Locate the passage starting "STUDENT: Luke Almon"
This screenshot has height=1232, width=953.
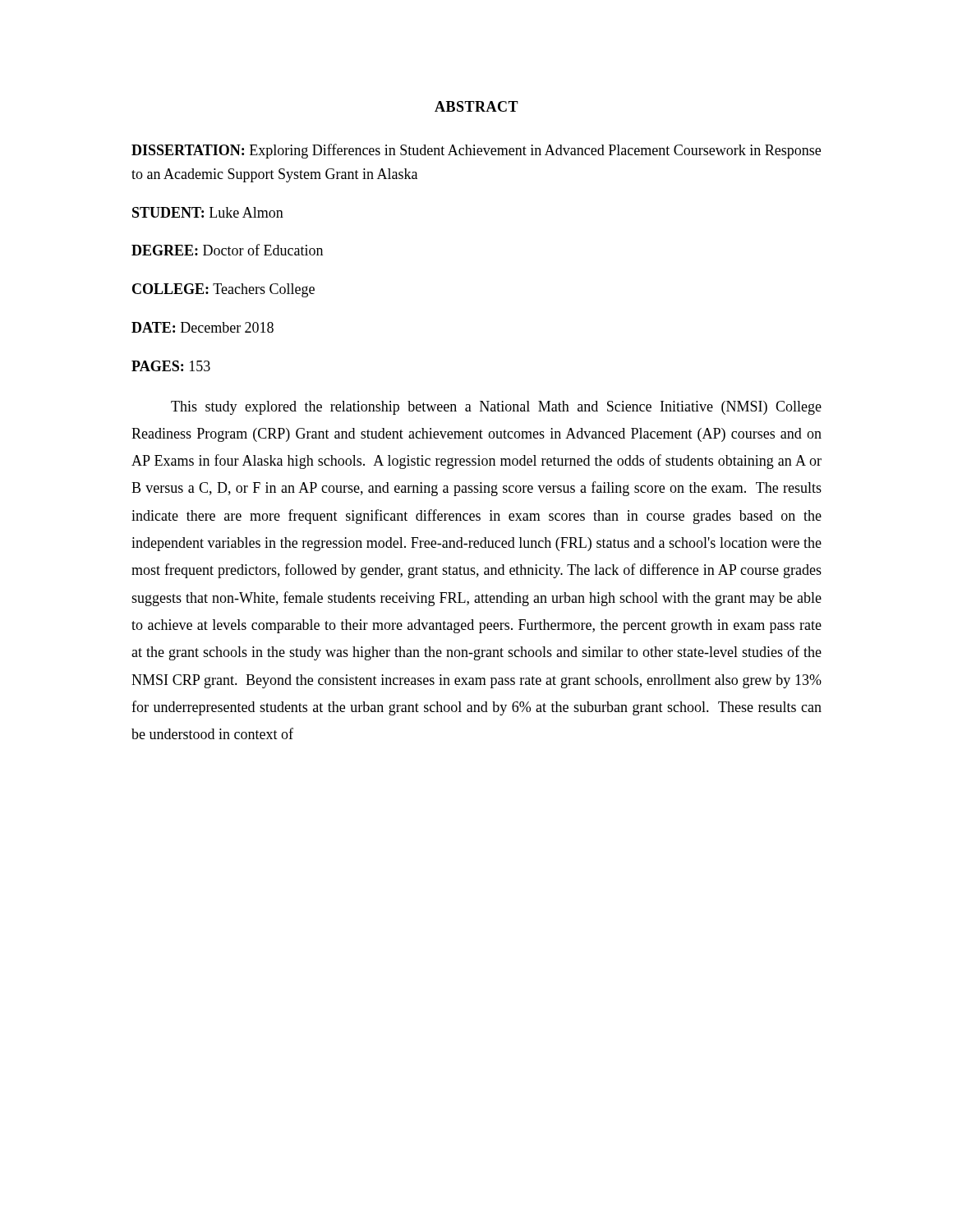point(207,212)
